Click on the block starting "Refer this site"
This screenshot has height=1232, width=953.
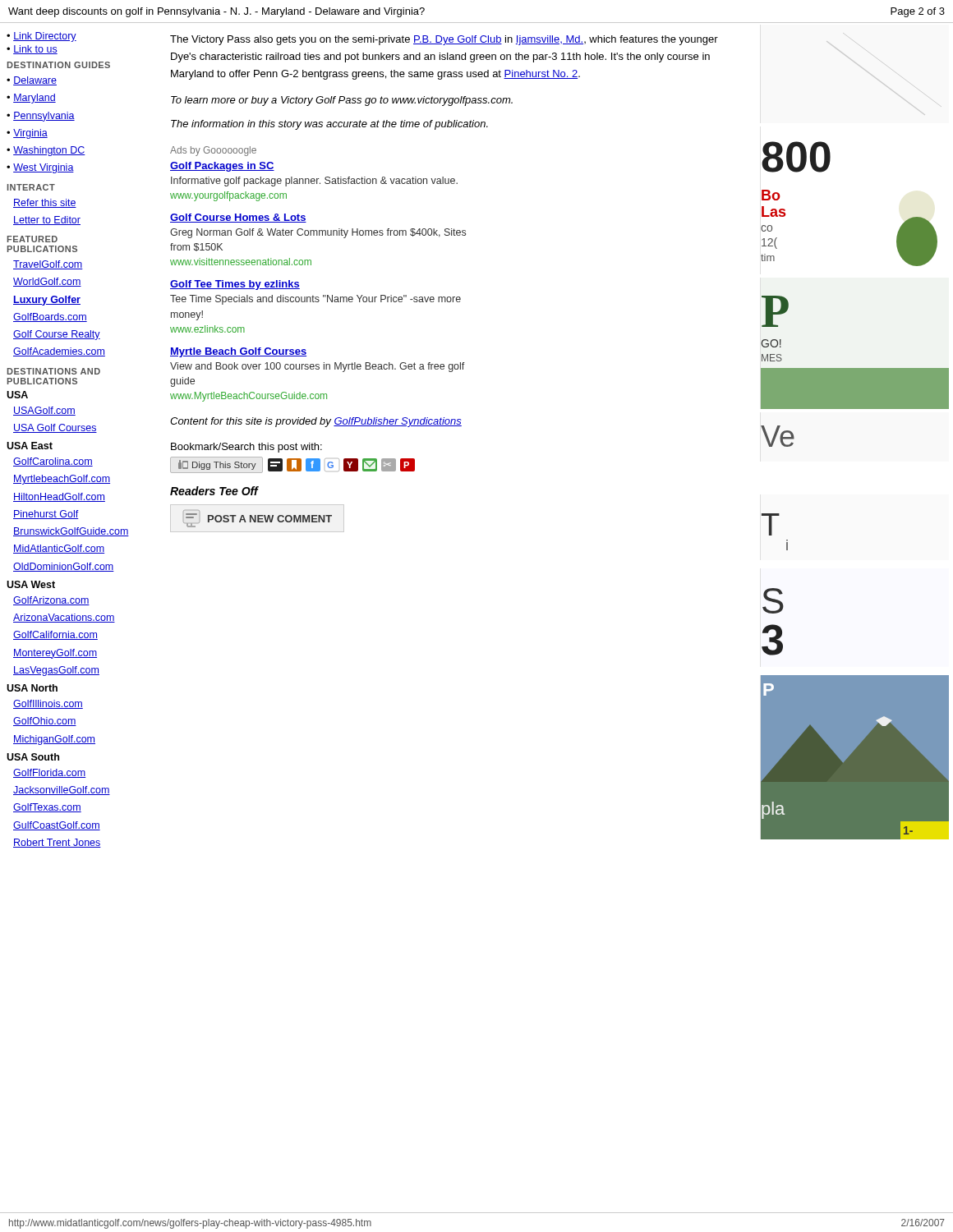pyautogui.click(x=45, y=202)
